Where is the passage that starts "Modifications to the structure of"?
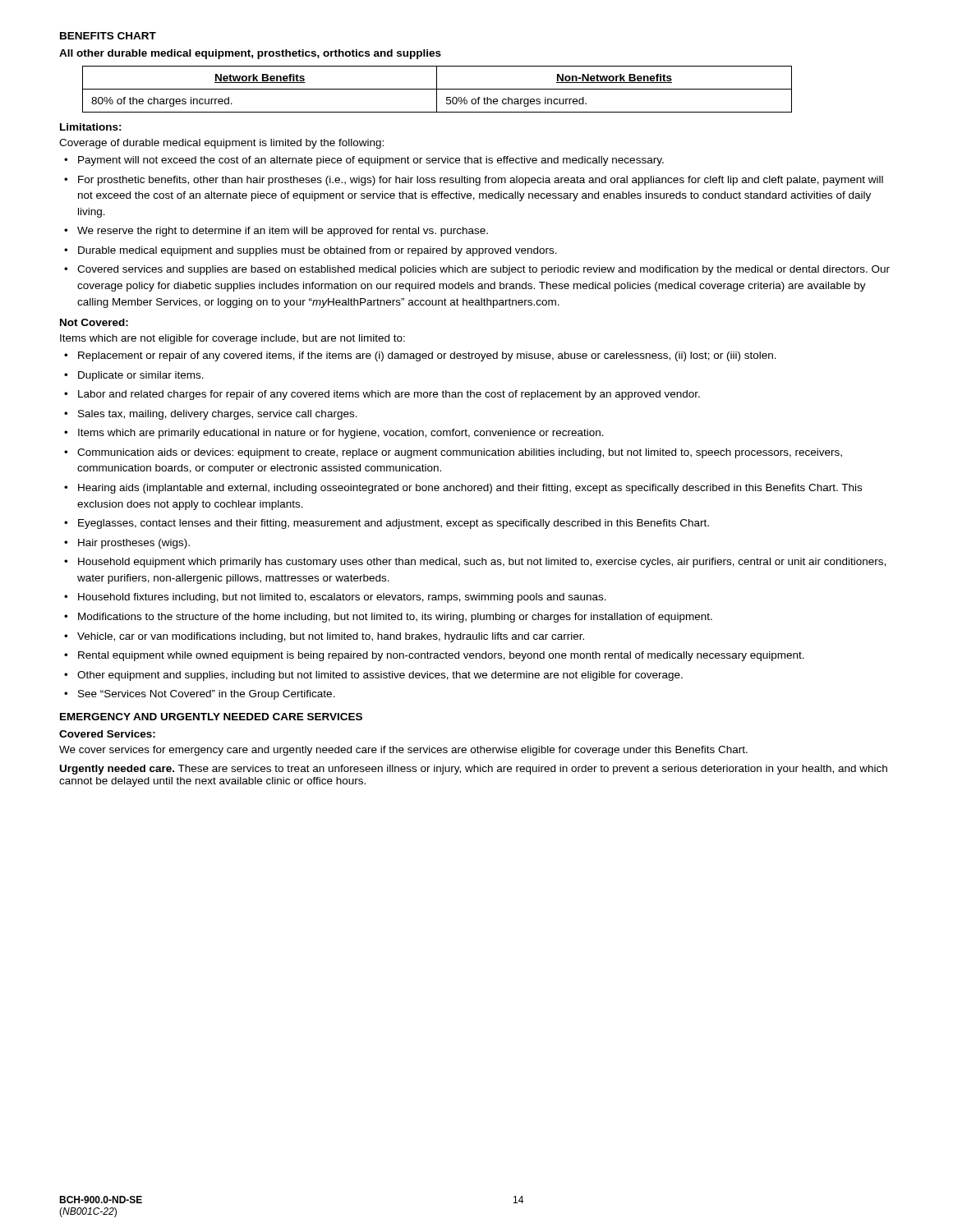The image size is (953, 1232). 395,616
